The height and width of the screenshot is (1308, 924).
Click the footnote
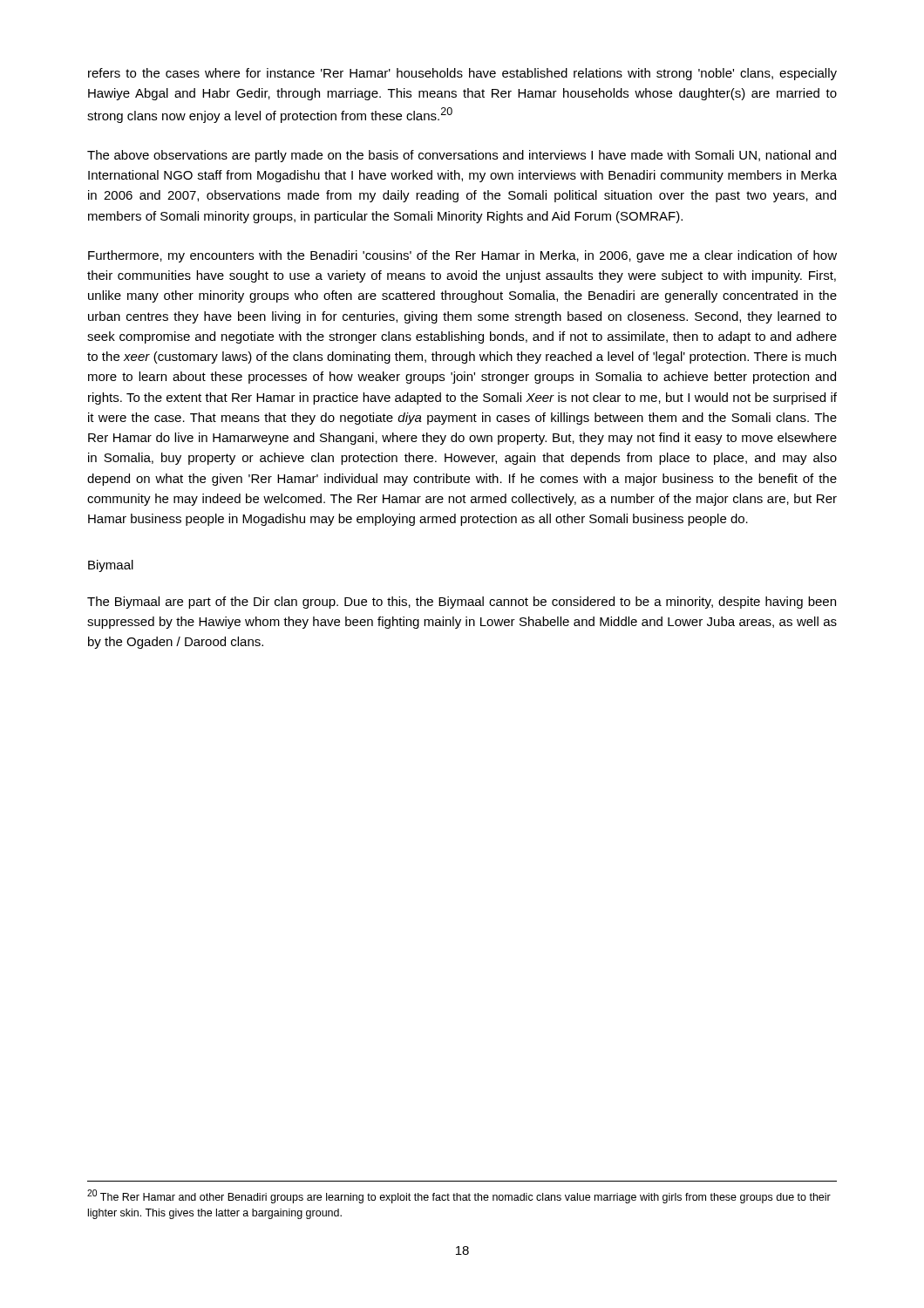tap(459, 1204)
